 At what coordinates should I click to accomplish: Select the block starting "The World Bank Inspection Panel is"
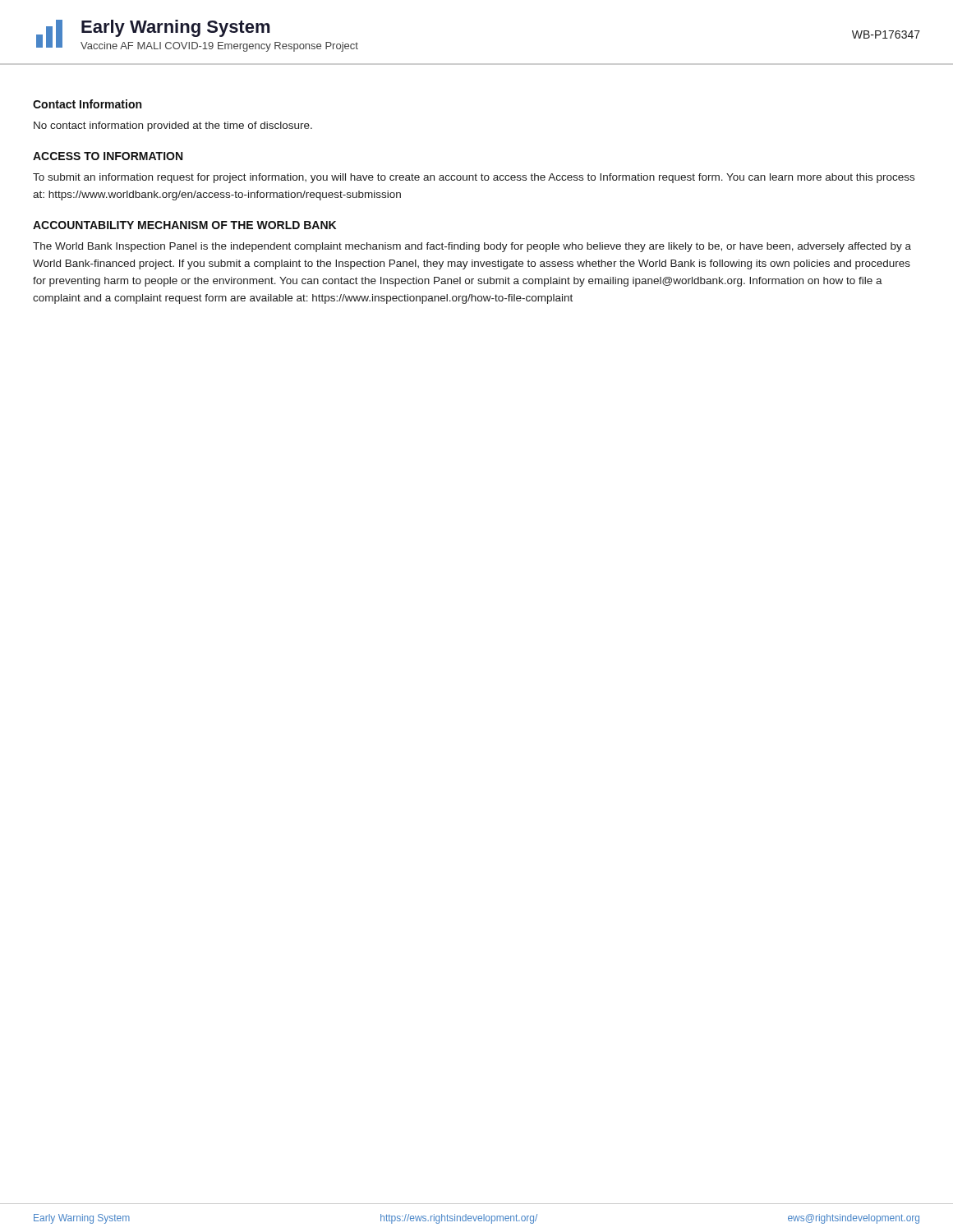[x=472, y=272]
